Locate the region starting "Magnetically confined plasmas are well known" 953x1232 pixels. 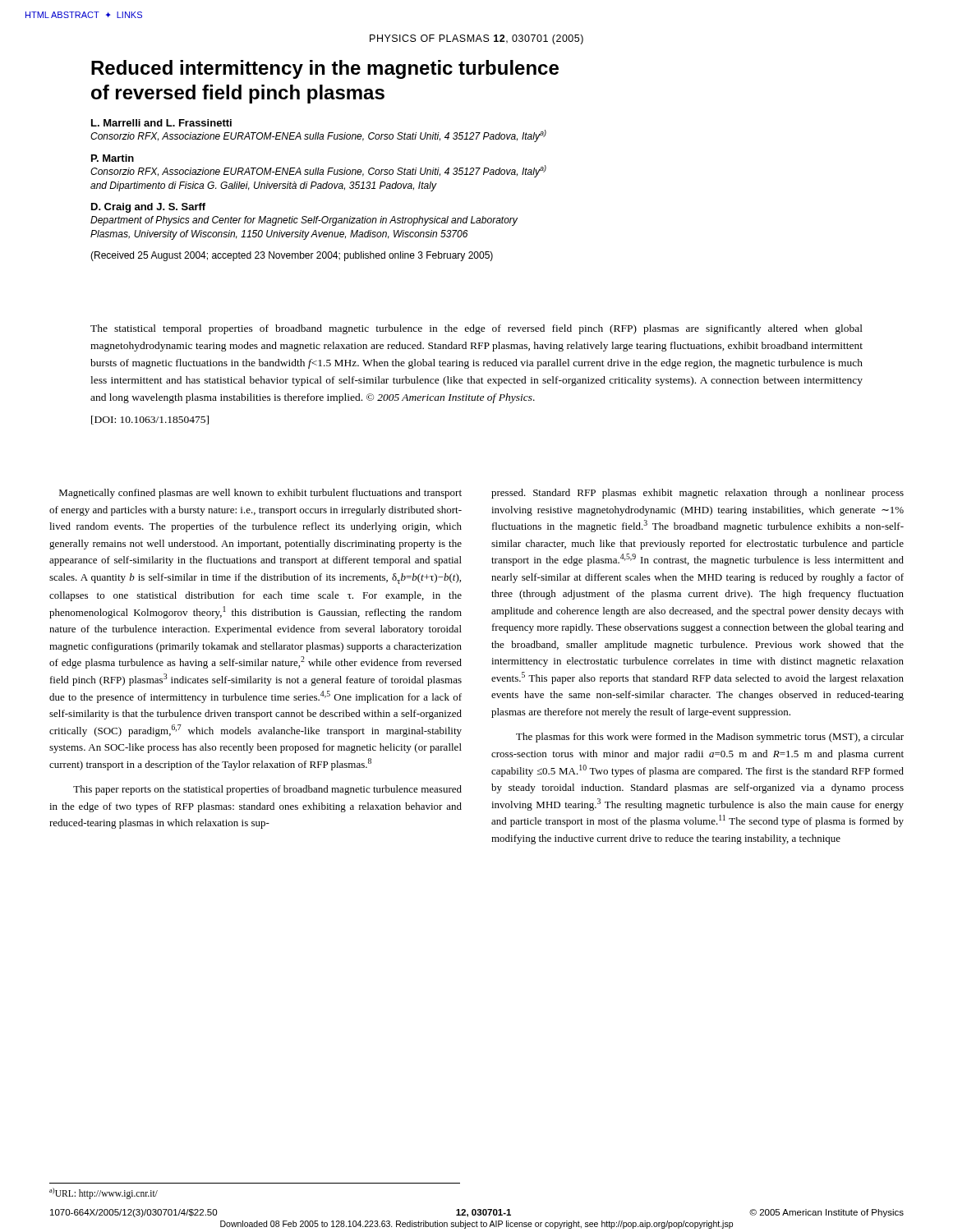click(255, 658)
